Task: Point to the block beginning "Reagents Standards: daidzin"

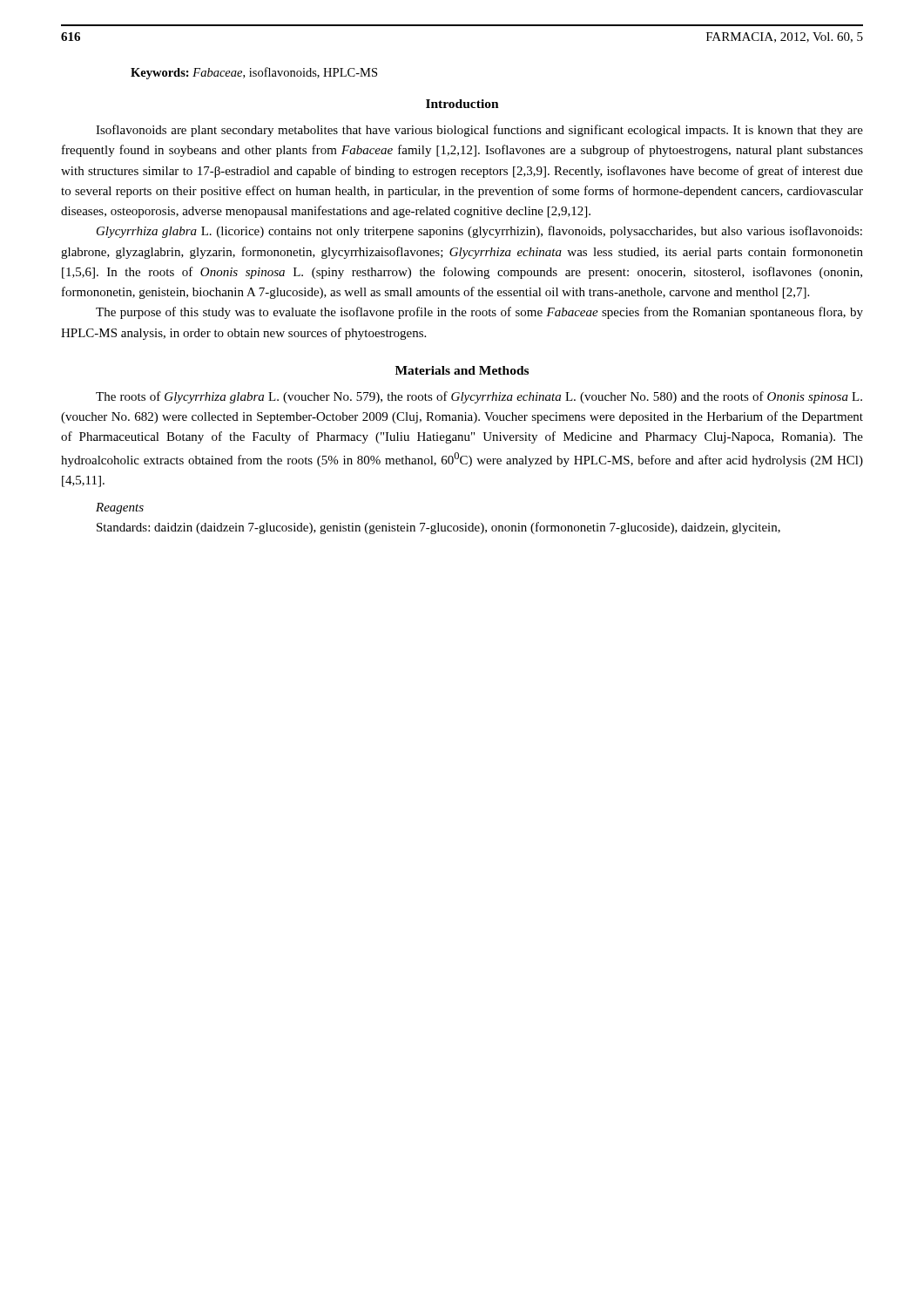Action: (x=462, y=518)
